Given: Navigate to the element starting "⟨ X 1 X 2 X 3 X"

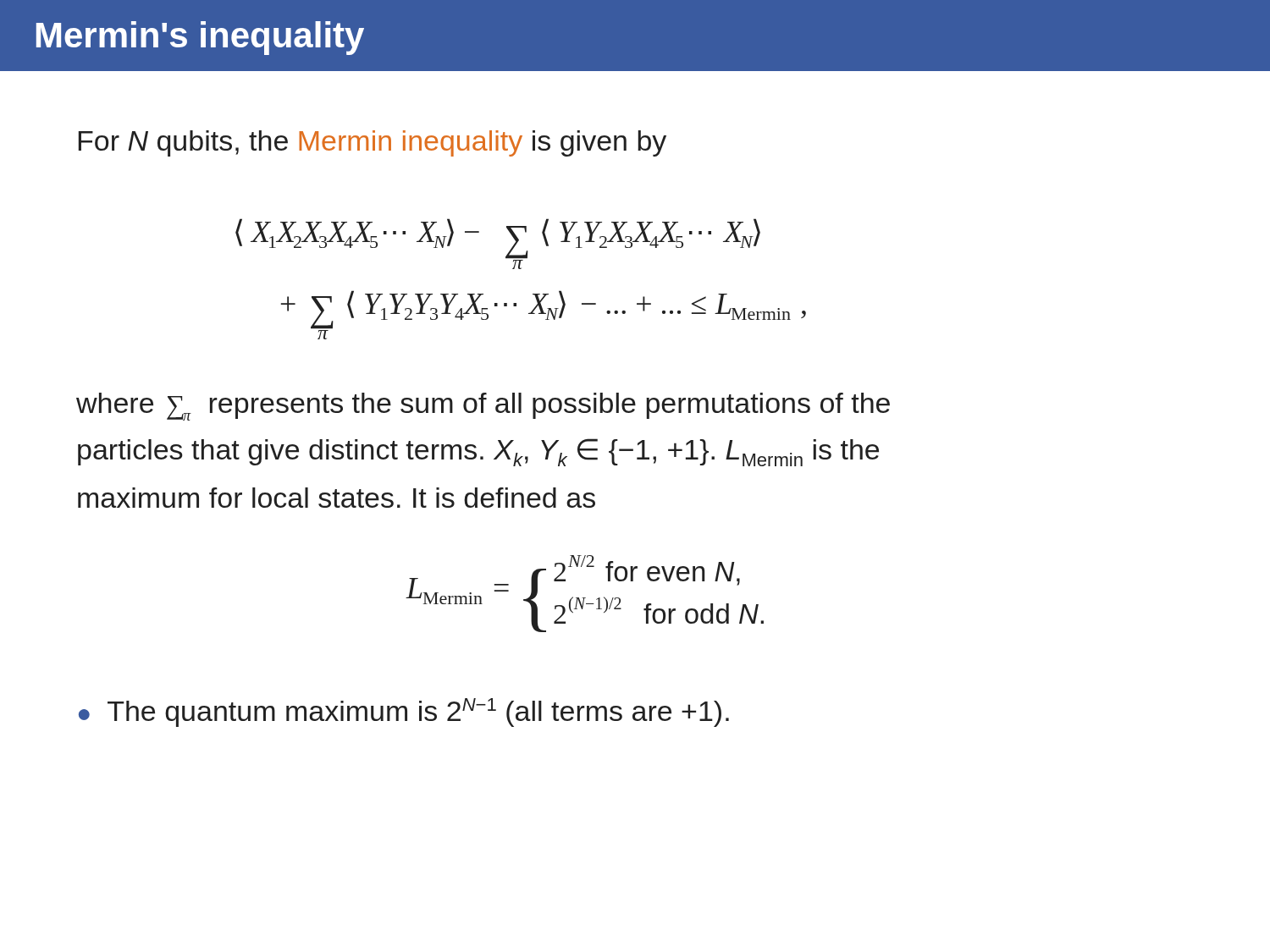Looking at the screenshot, I should tap(635, 264).
